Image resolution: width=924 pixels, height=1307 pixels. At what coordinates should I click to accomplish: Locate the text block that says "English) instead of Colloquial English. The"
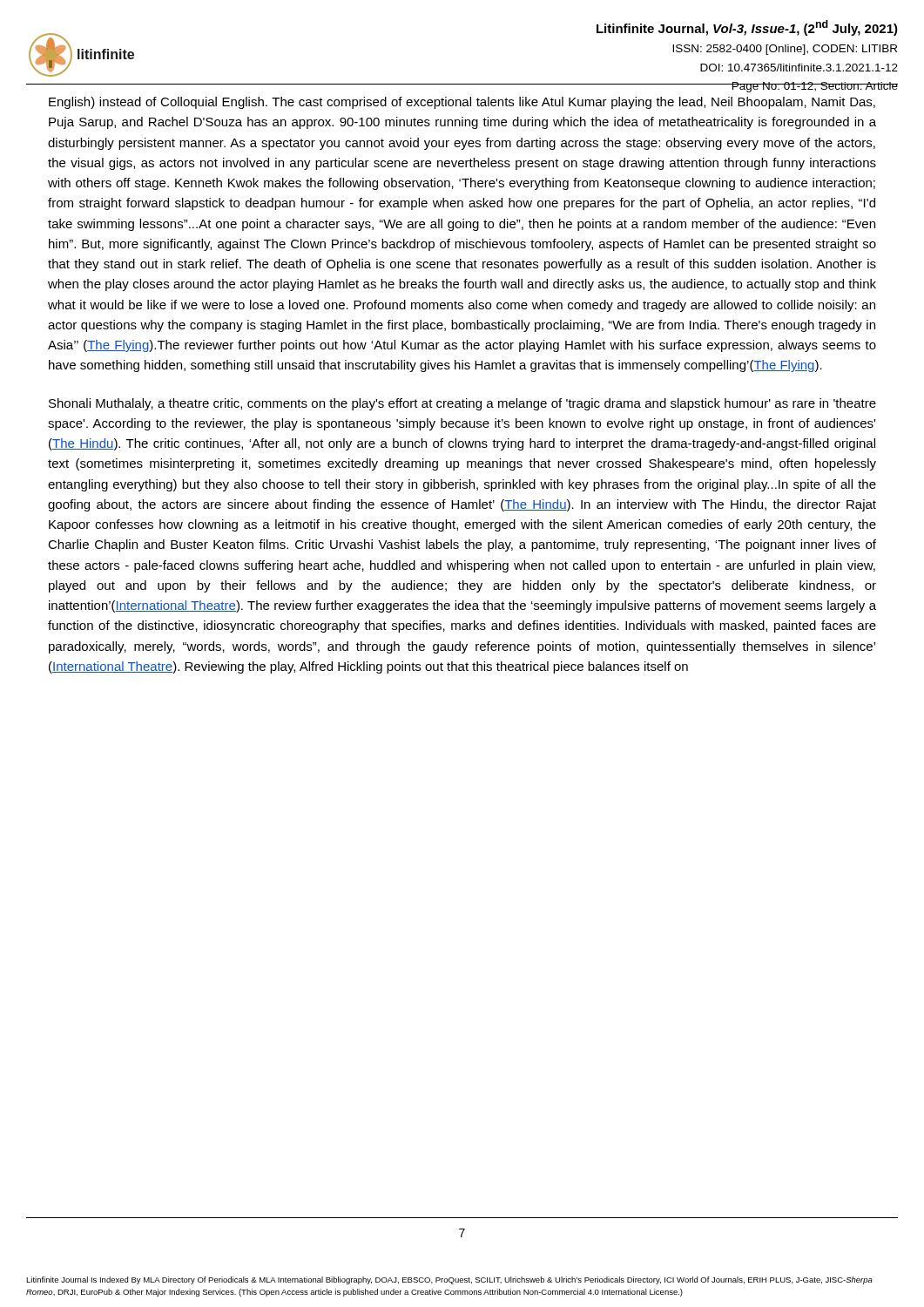click(462, 233)
